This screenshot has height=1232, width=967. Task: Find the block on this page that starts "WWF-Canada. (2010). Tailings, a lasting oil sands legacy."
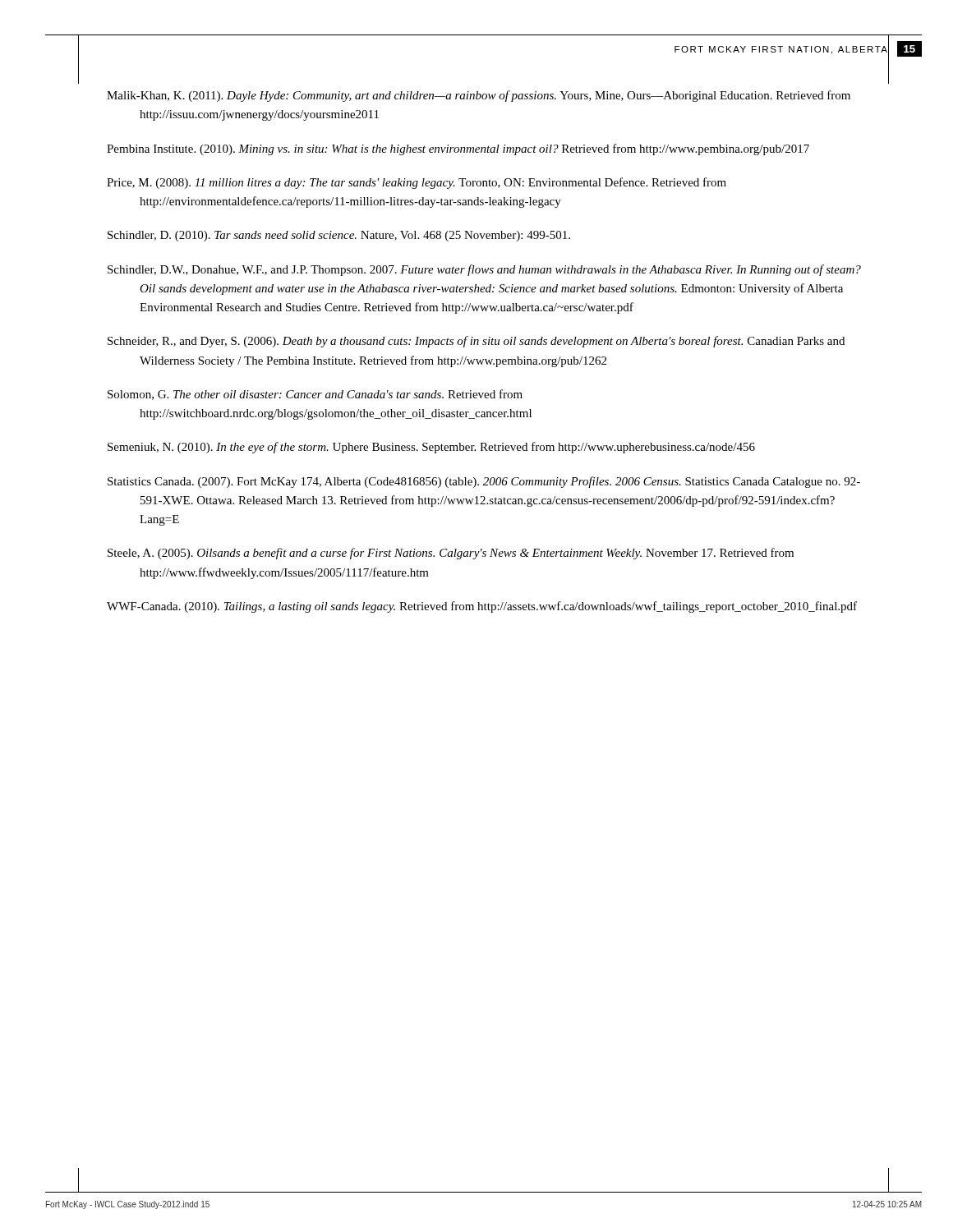click(482, 606)
